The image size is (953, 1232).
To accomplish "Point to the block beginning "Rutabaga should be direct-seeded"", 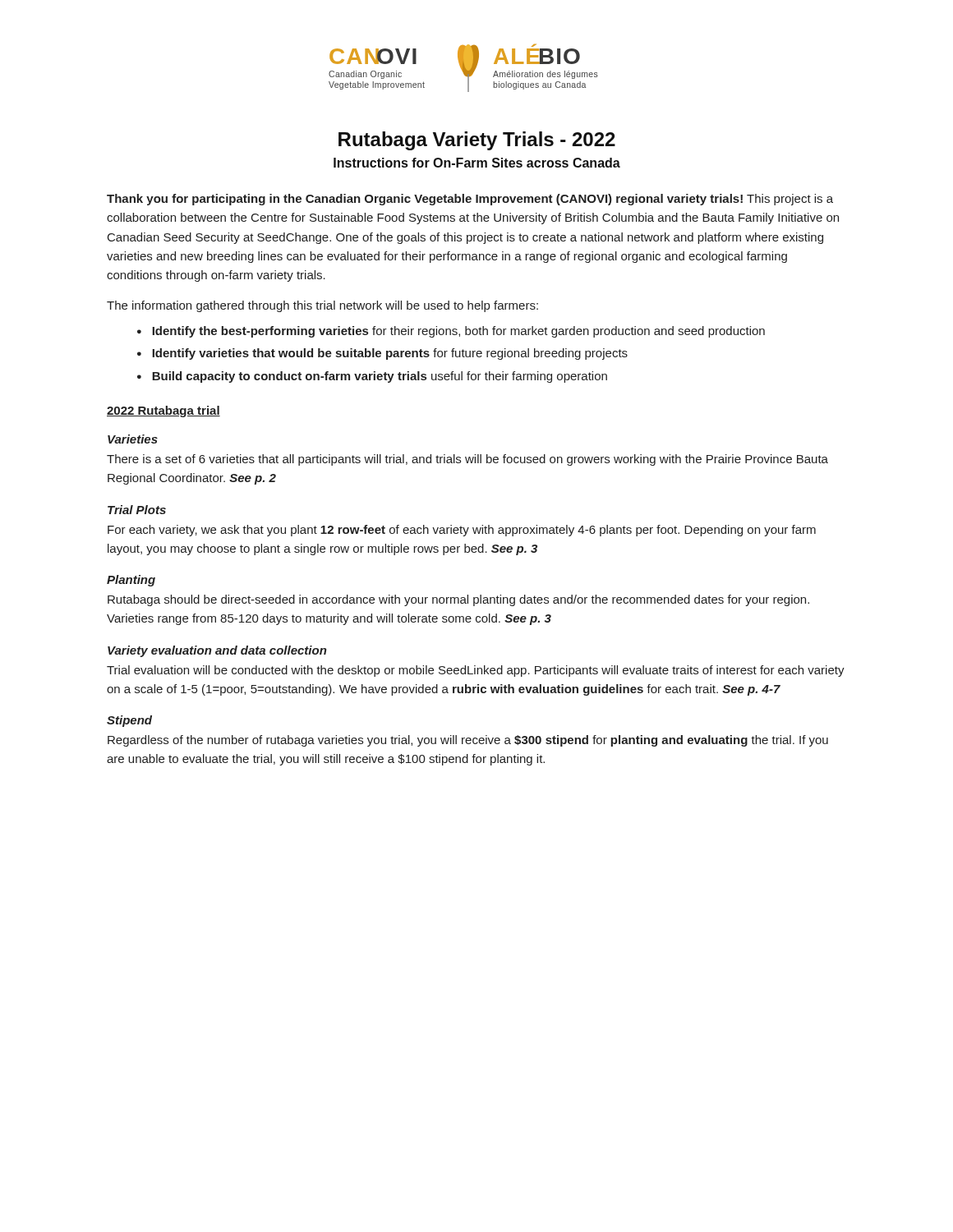I will click(x=459, y=609).
